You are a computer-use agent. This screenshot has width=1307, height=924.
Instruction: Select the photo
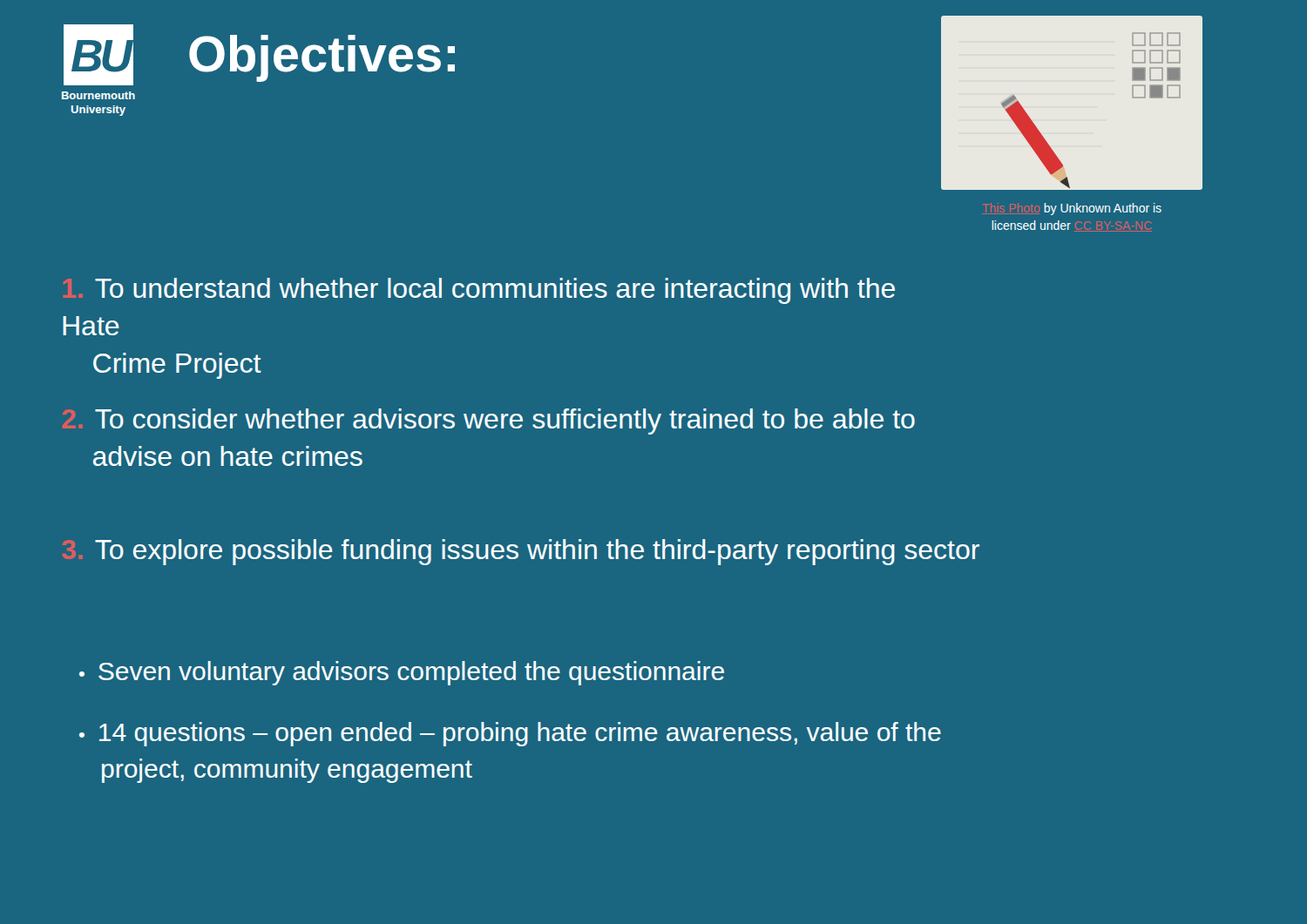1072,103
